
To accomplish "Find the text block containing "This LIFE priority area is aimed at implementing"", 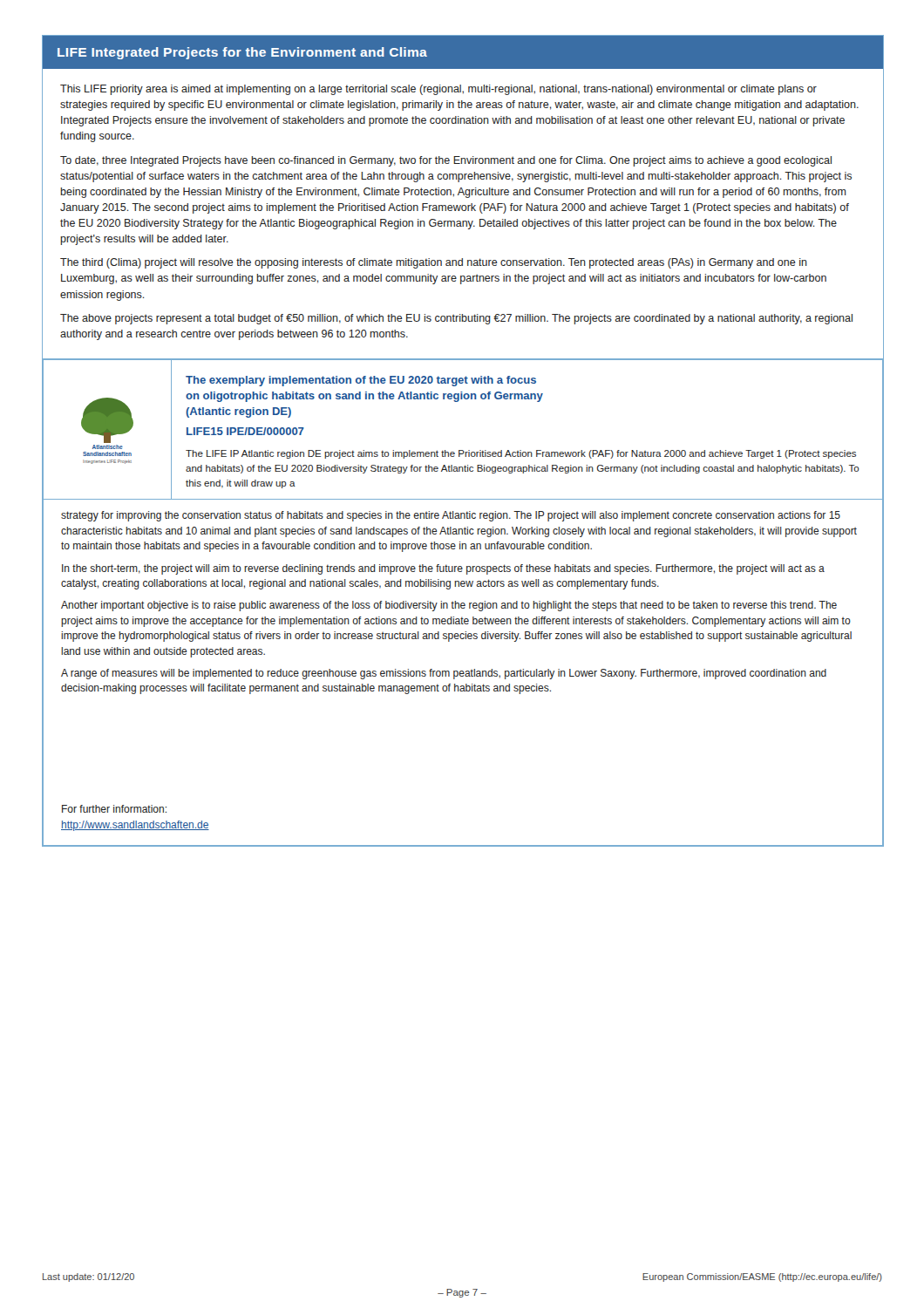I will tap(463, 113).
